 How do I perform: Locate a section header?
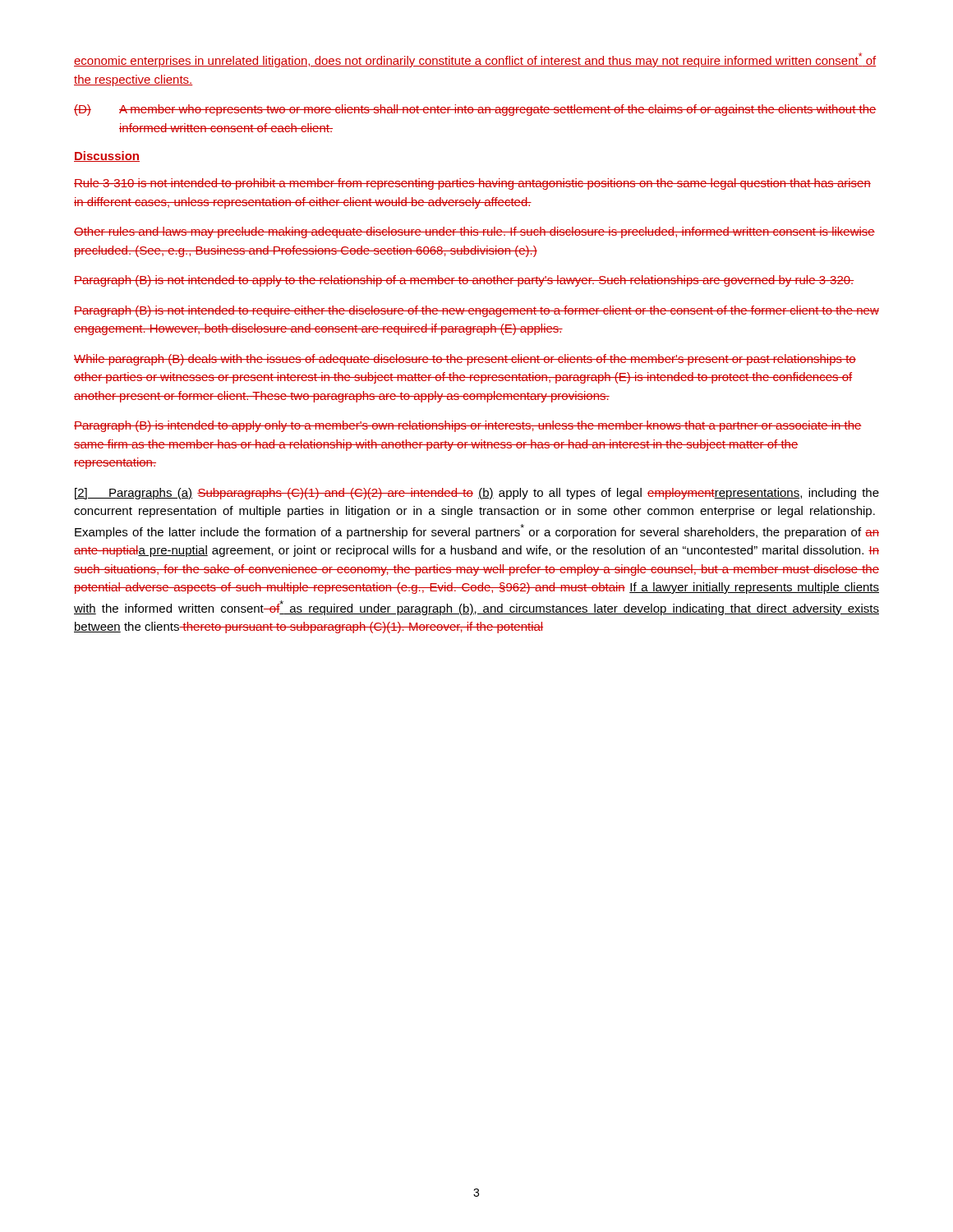107,156
